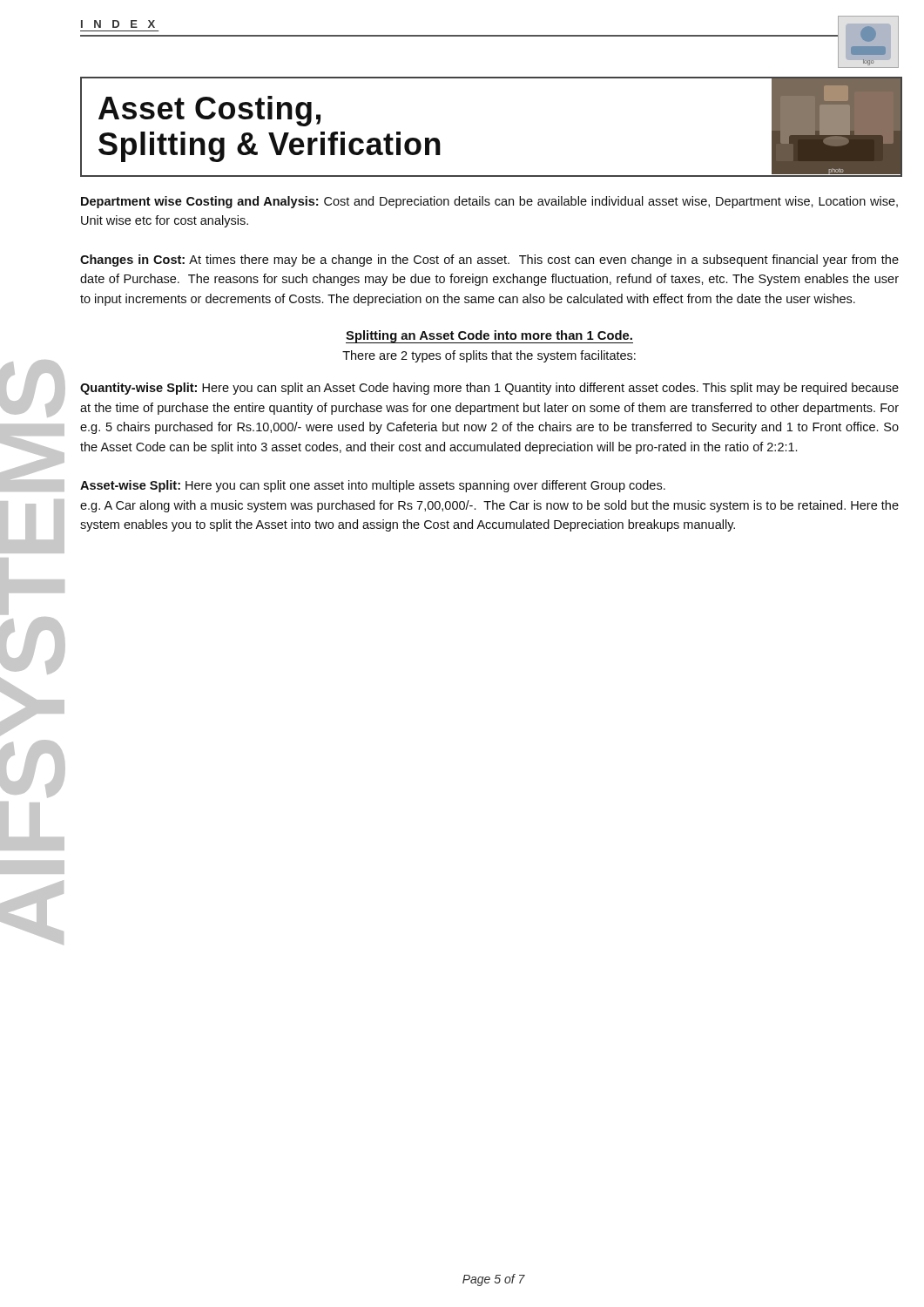Click on the text block starting "Quantity-wise Split: Here you can split"

[489, 417]
